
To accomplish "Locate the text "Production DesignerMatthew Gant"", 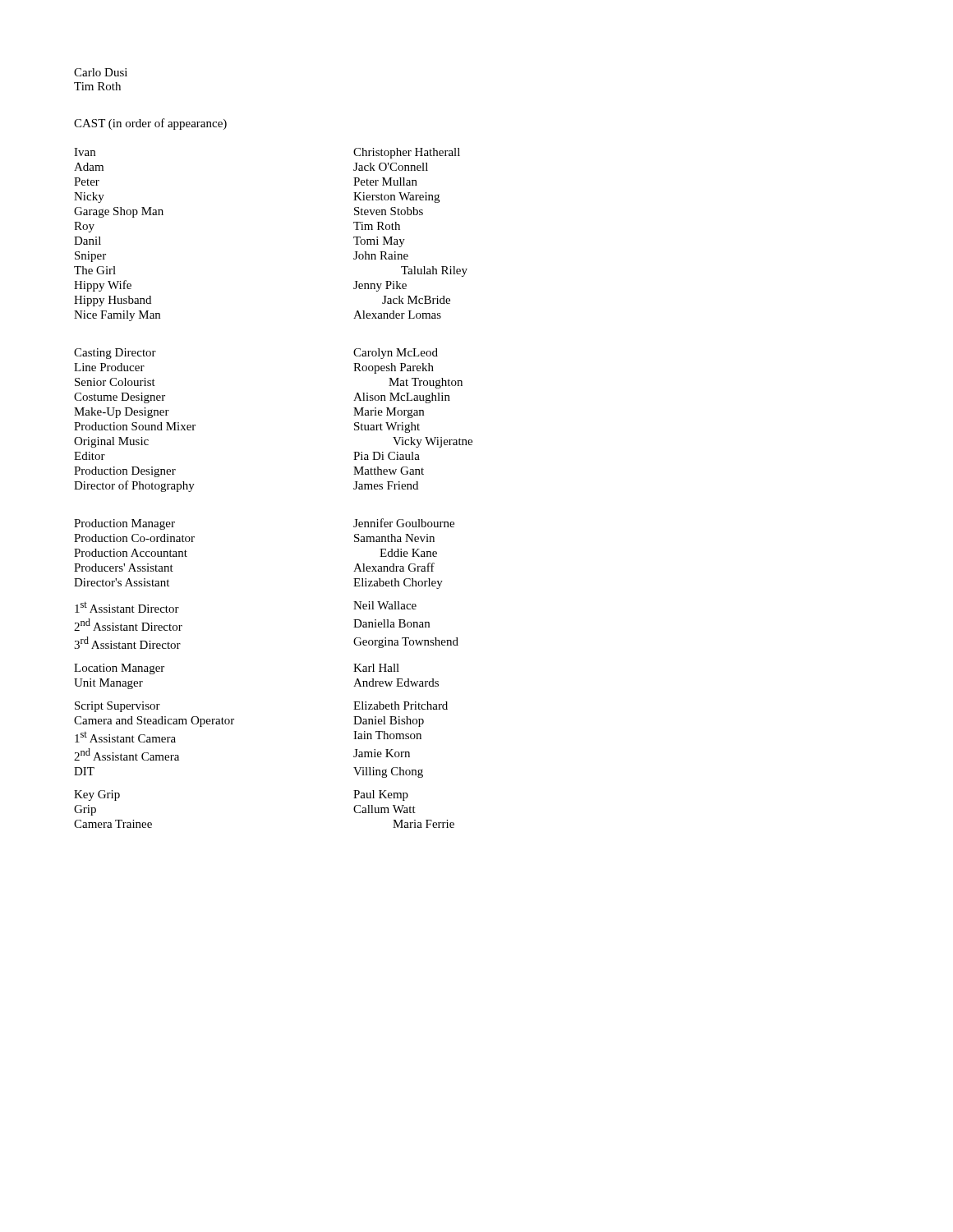I will point(117,472).
